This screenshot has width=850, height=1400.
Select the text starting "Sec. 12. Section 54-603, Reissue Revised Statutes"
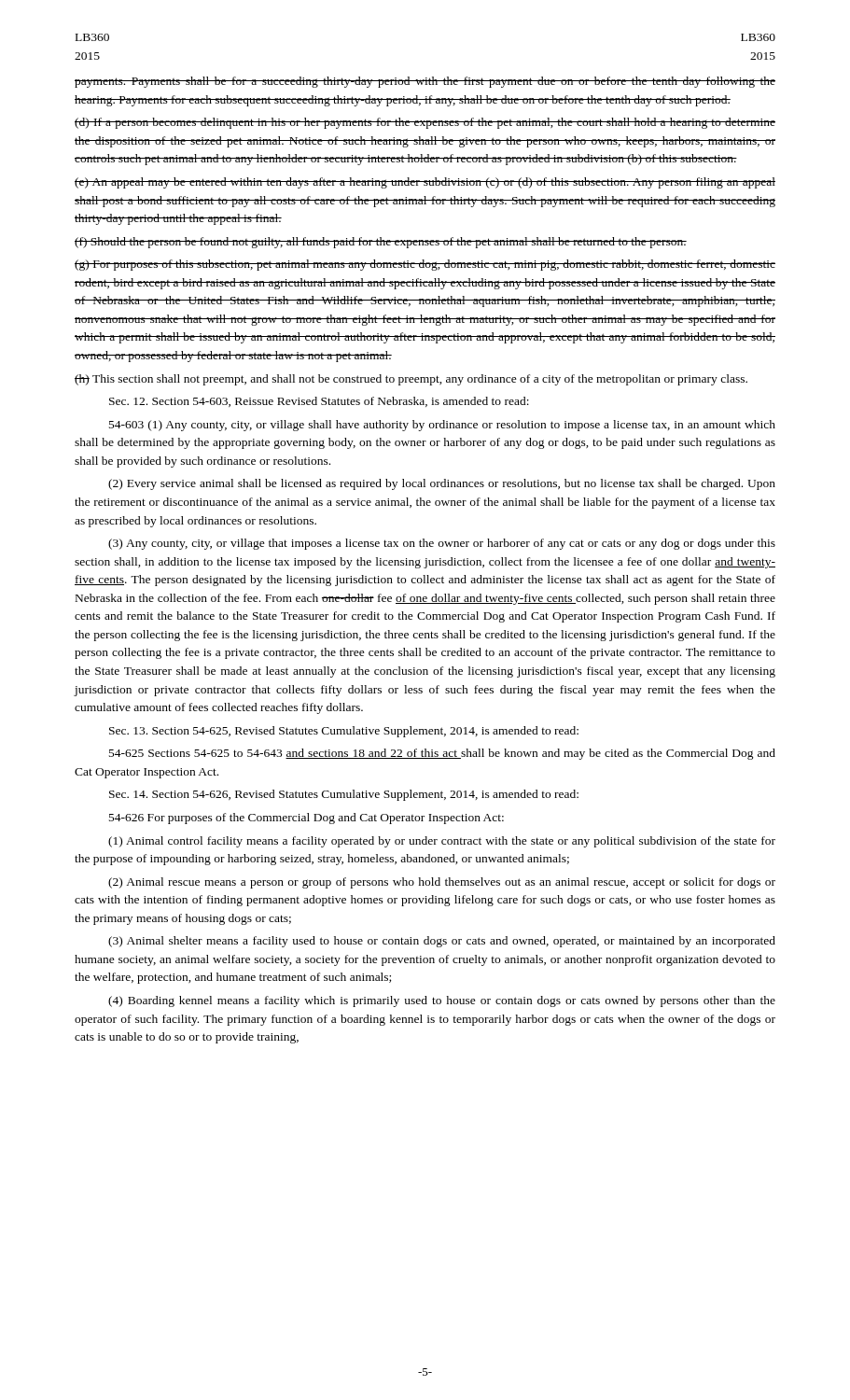pos(425,401)
